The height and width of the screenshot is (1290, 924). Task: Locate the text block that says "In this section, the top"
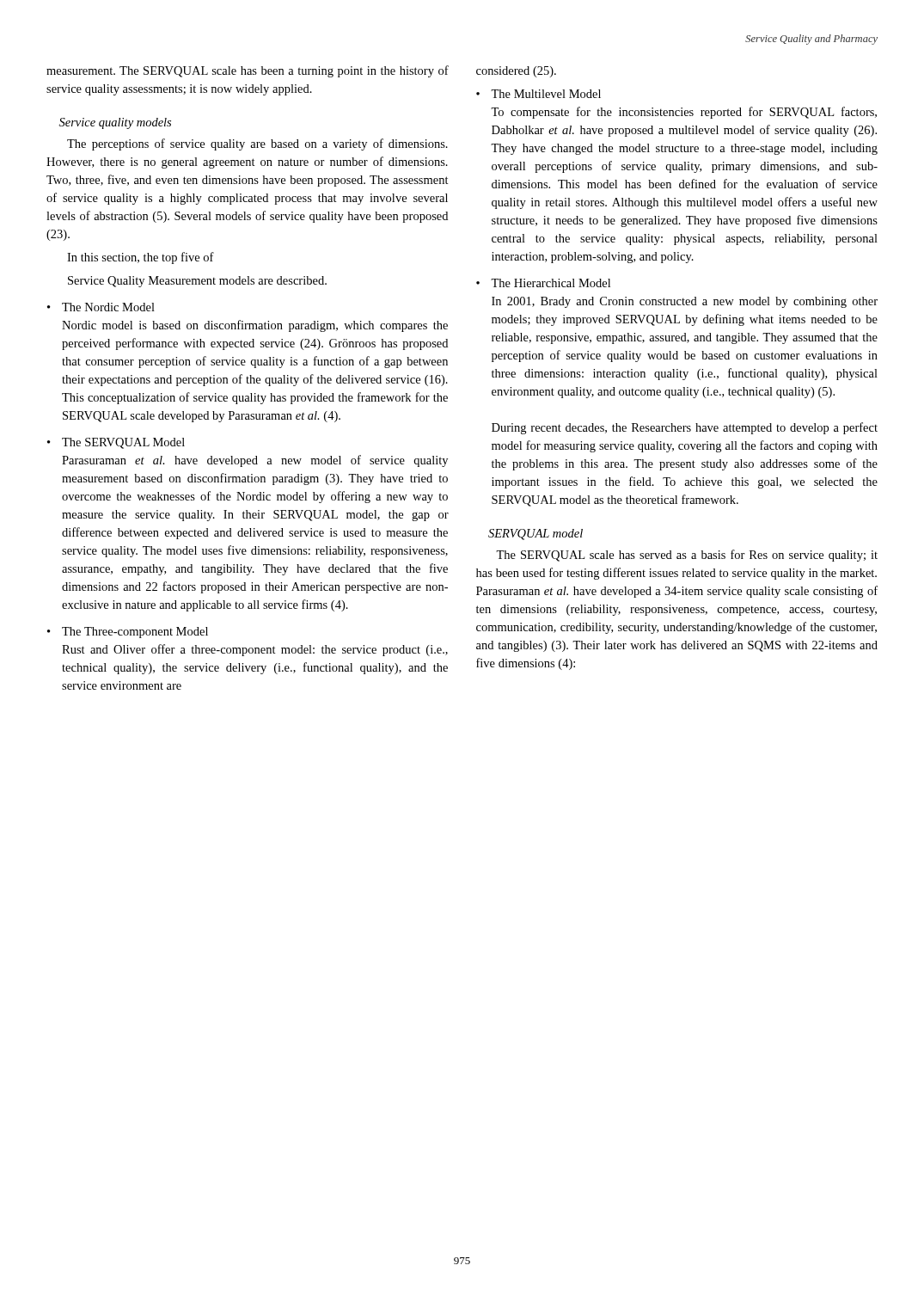pos(140,257)
